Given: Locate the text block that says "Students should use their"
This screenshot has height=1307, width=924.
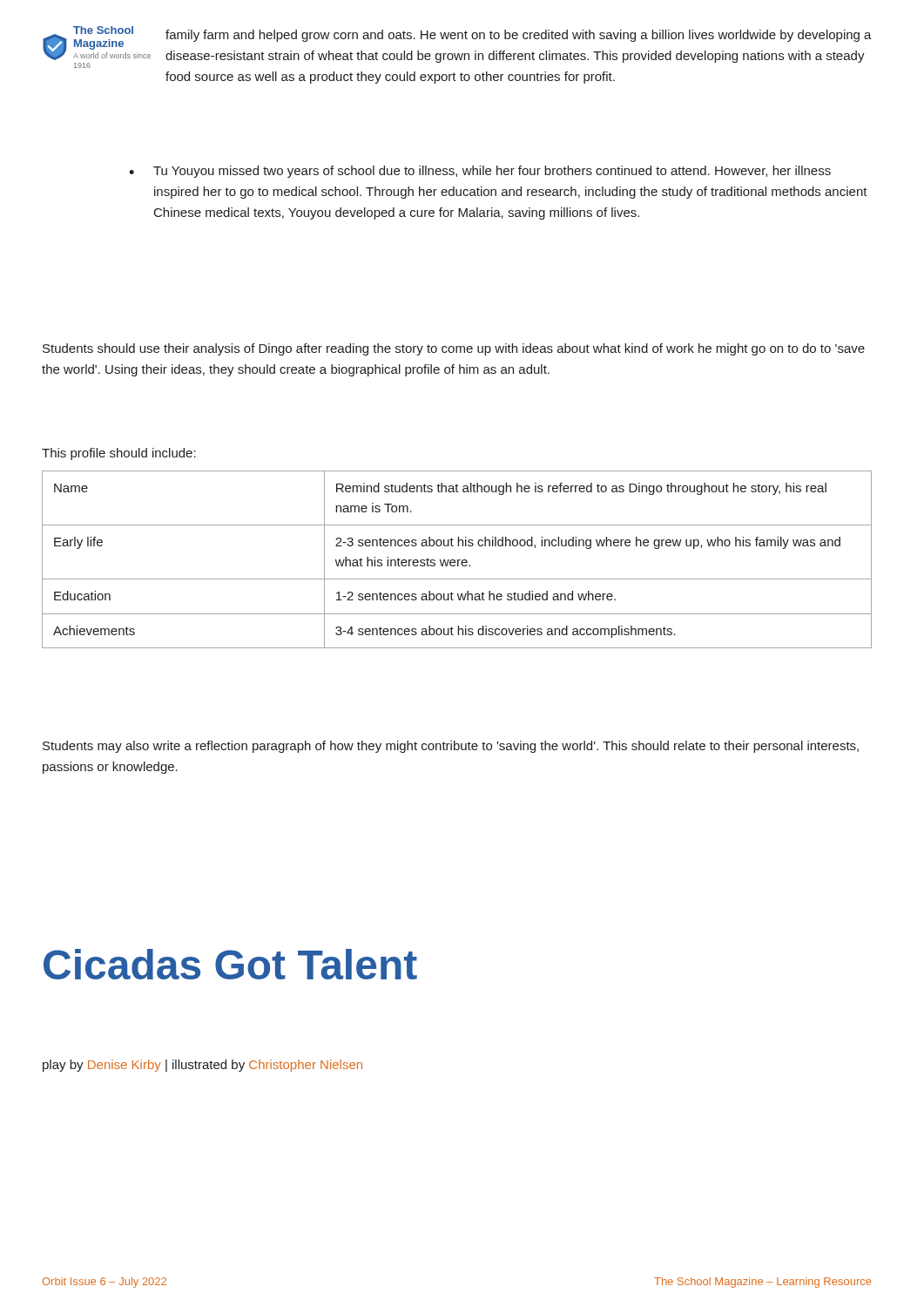Looking at the screenshot, I should 453,359.
